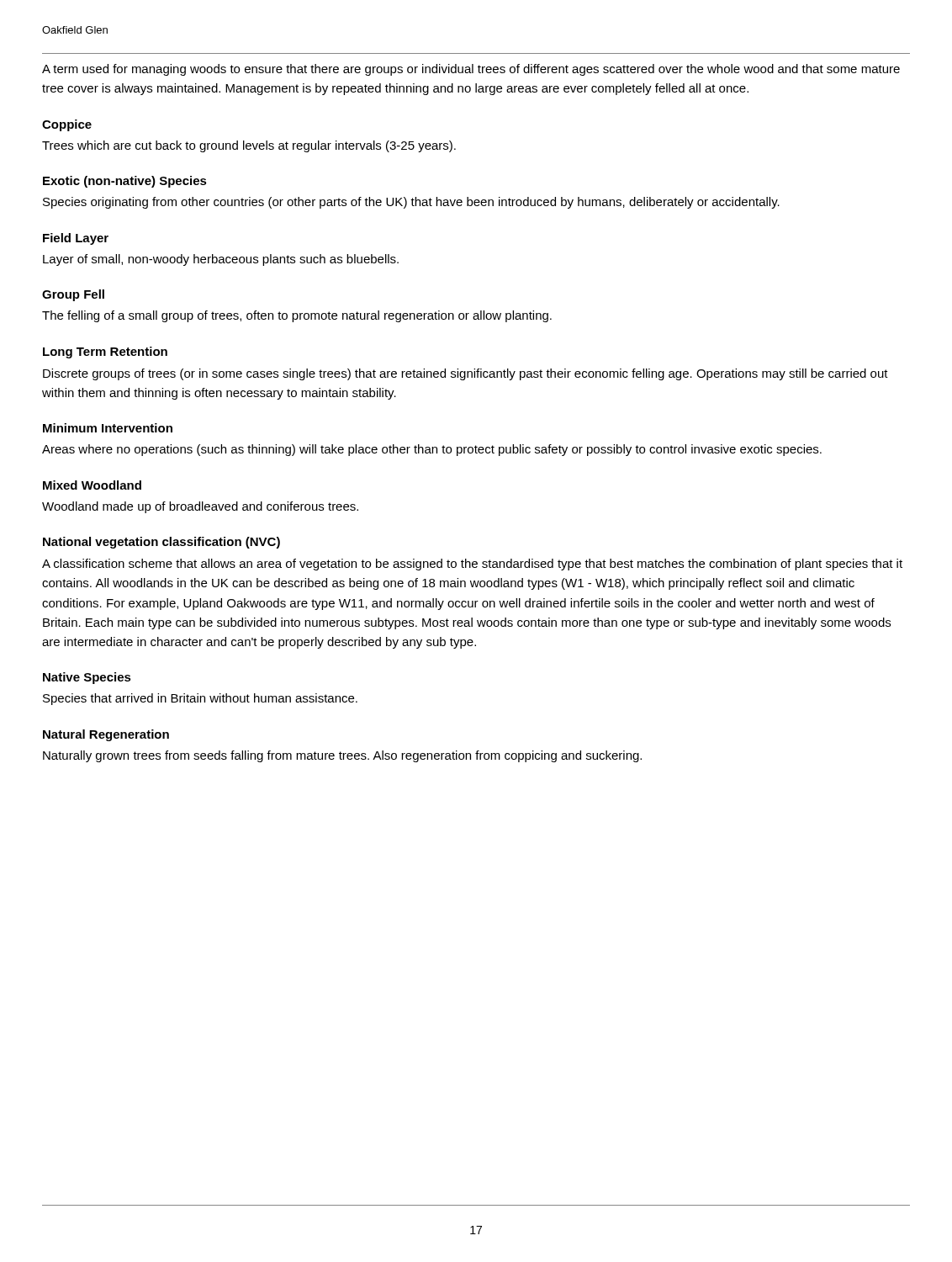Screen dimensions: 1262x952
Task: Select the passage starting "Natural Regeneration"
Action: 106,734
